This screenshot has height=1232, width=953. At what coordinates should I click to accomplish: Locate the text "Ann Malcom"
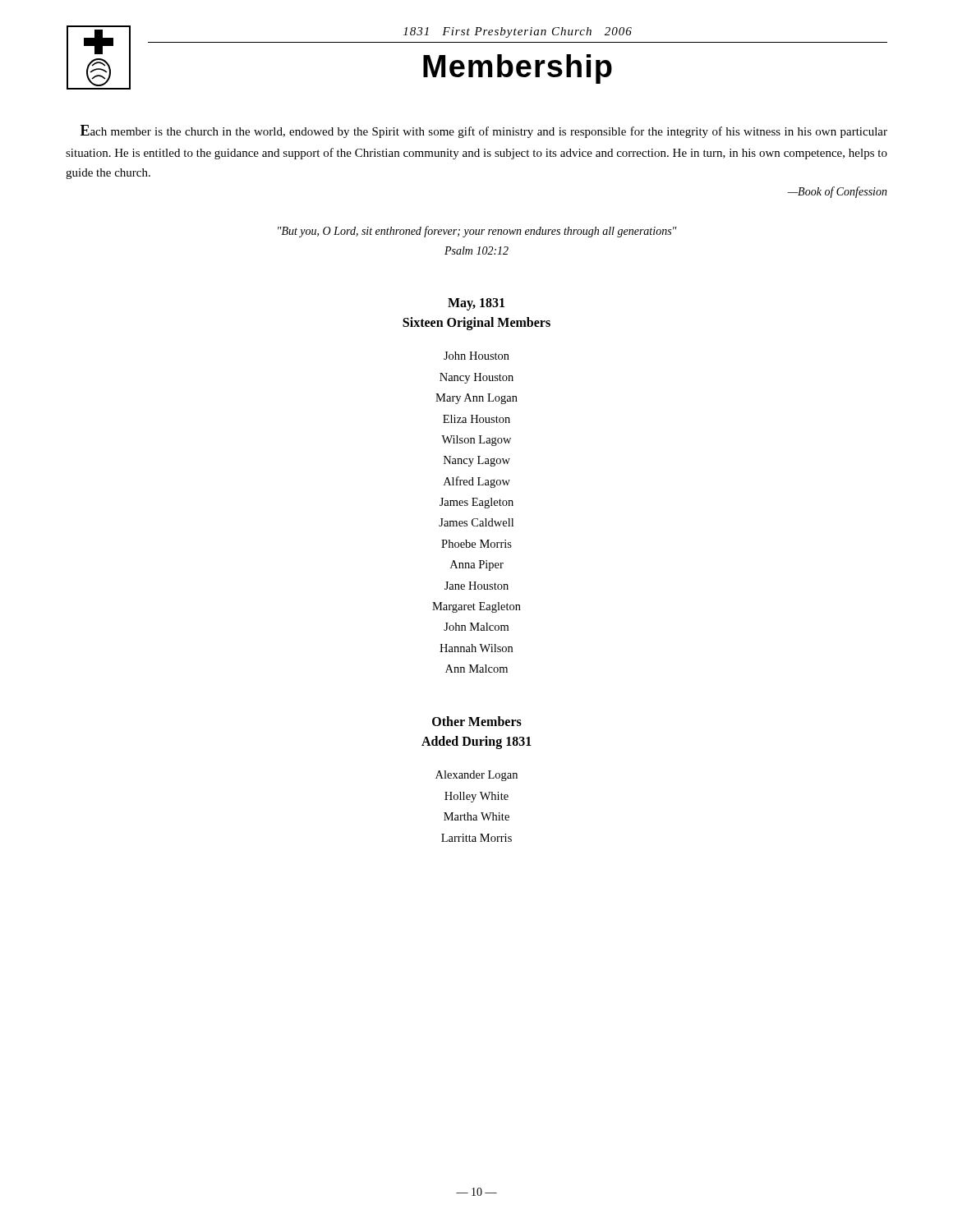(x=476, y=669)
